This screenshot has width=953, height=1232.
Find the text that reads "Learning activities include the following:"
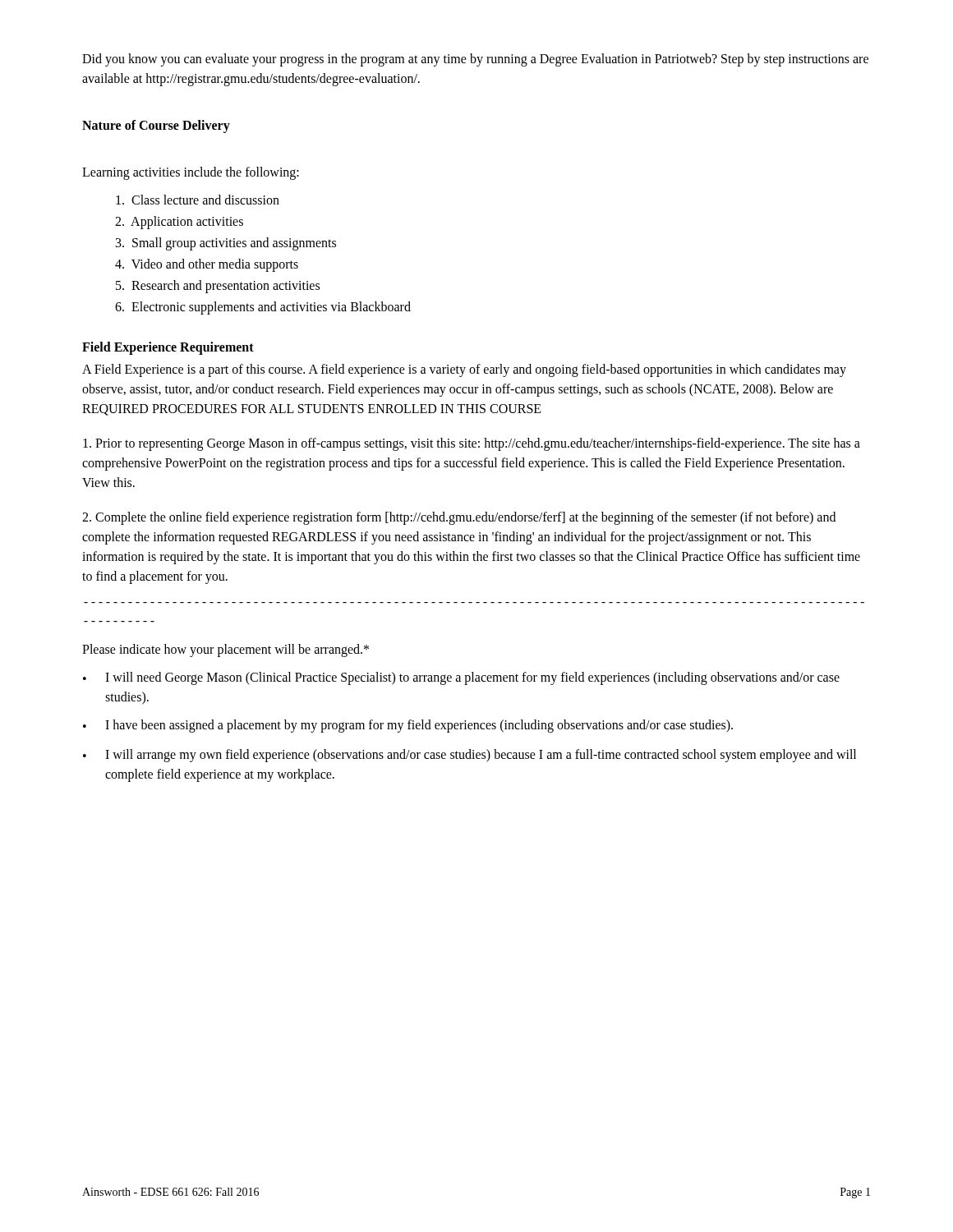[191, 172]
